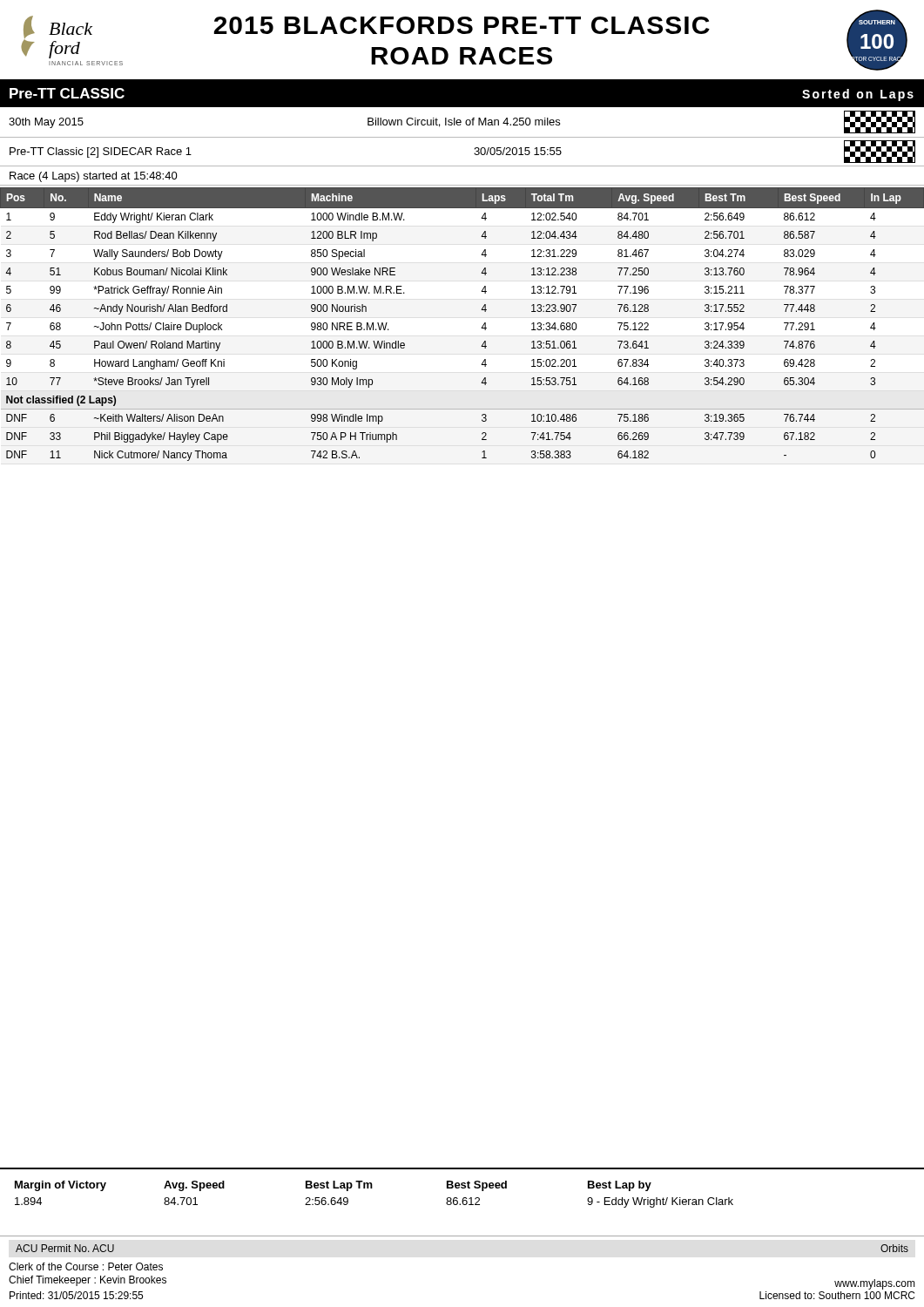Select the title that reads "2015 BLACKFORDS PRE-TT CLASSIC ROAD RACES"

click(x=462, y=40)
